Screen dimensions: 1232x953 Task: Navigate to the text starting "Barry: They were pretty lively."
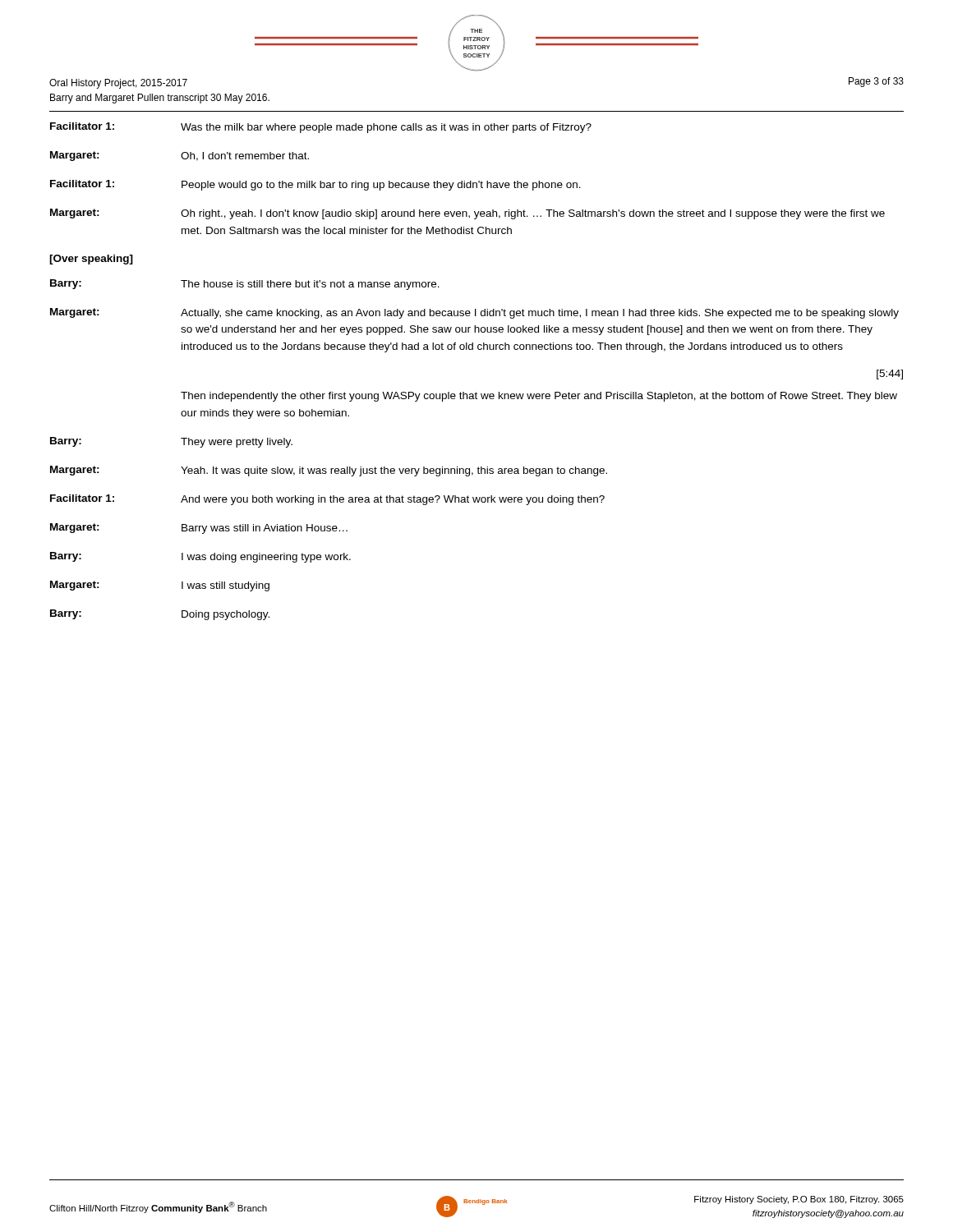(x=69, y=442)
